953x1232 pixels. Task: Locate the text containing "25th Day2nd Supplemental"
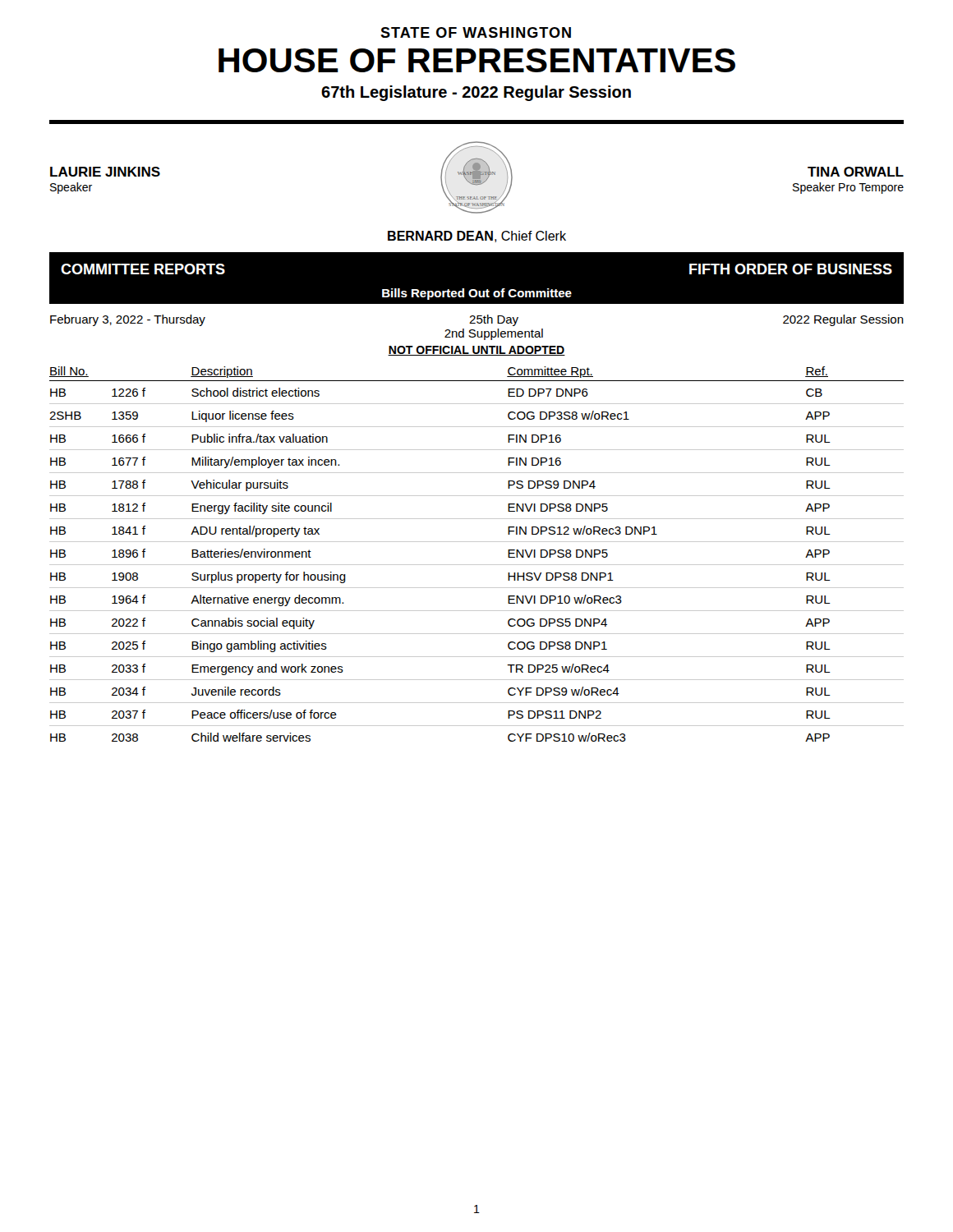click(x=494, y=326)
